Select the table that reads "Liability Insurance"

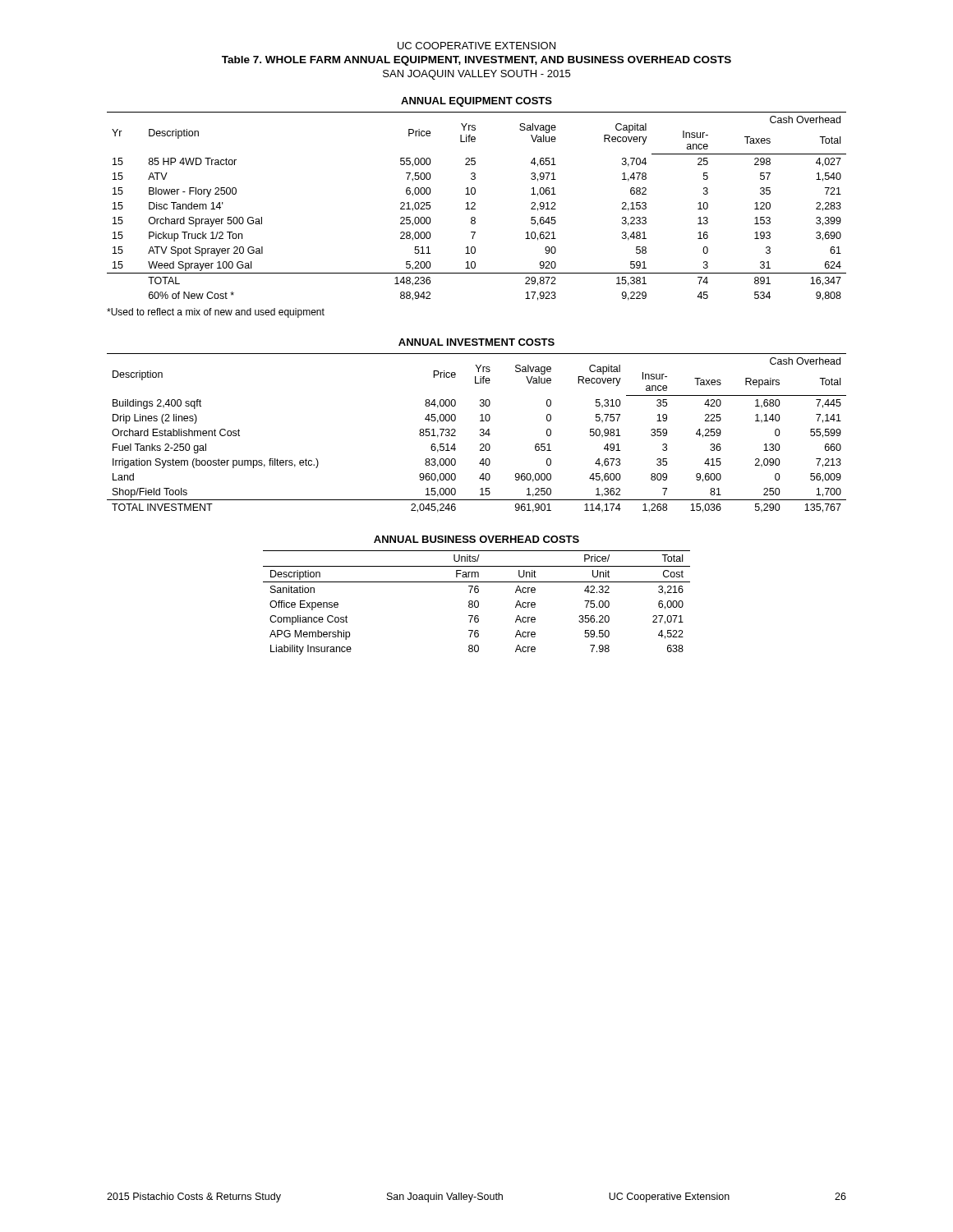[476, 603]
